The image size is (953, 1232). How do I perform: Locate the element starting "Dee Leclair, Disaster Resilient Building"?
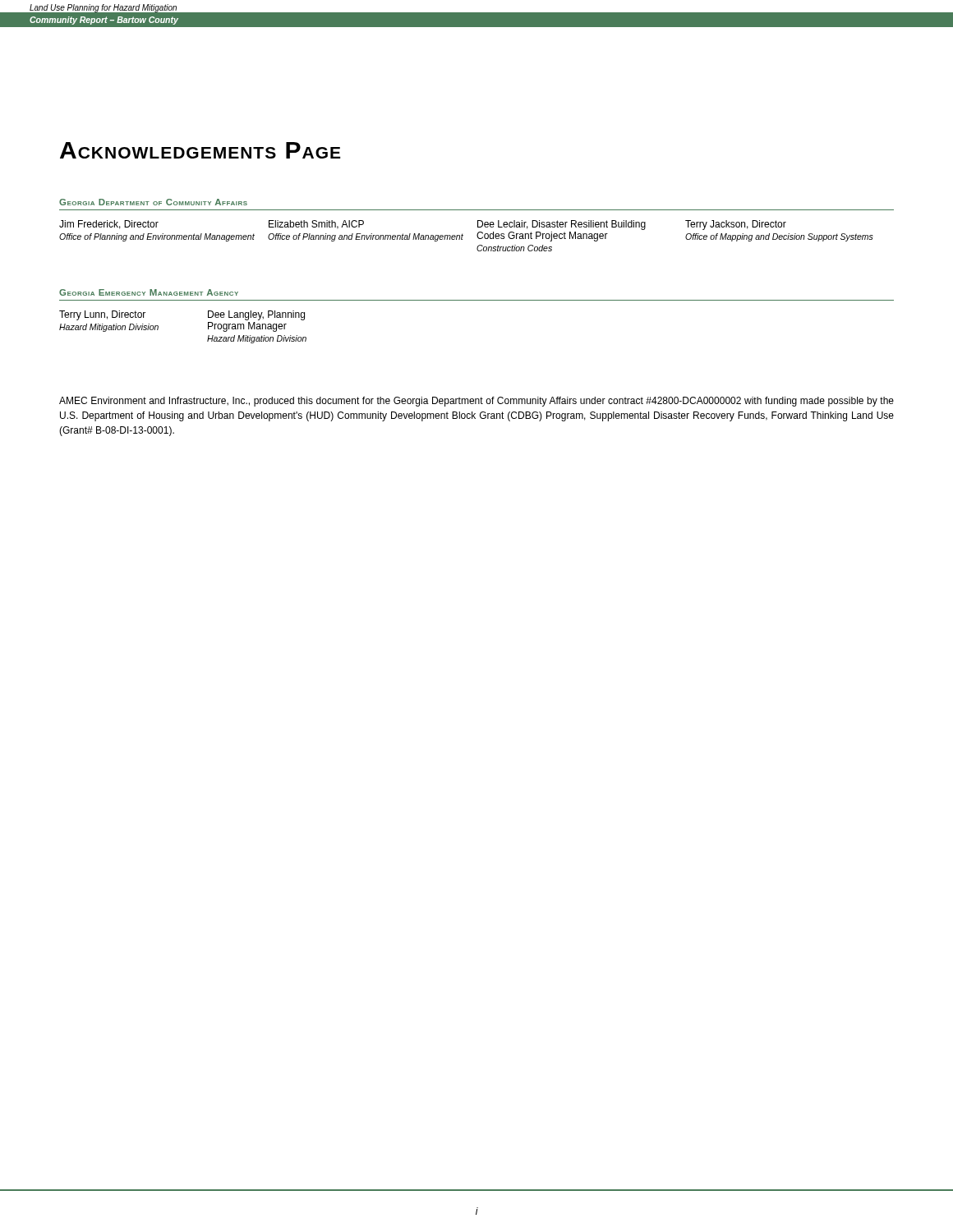577,236
